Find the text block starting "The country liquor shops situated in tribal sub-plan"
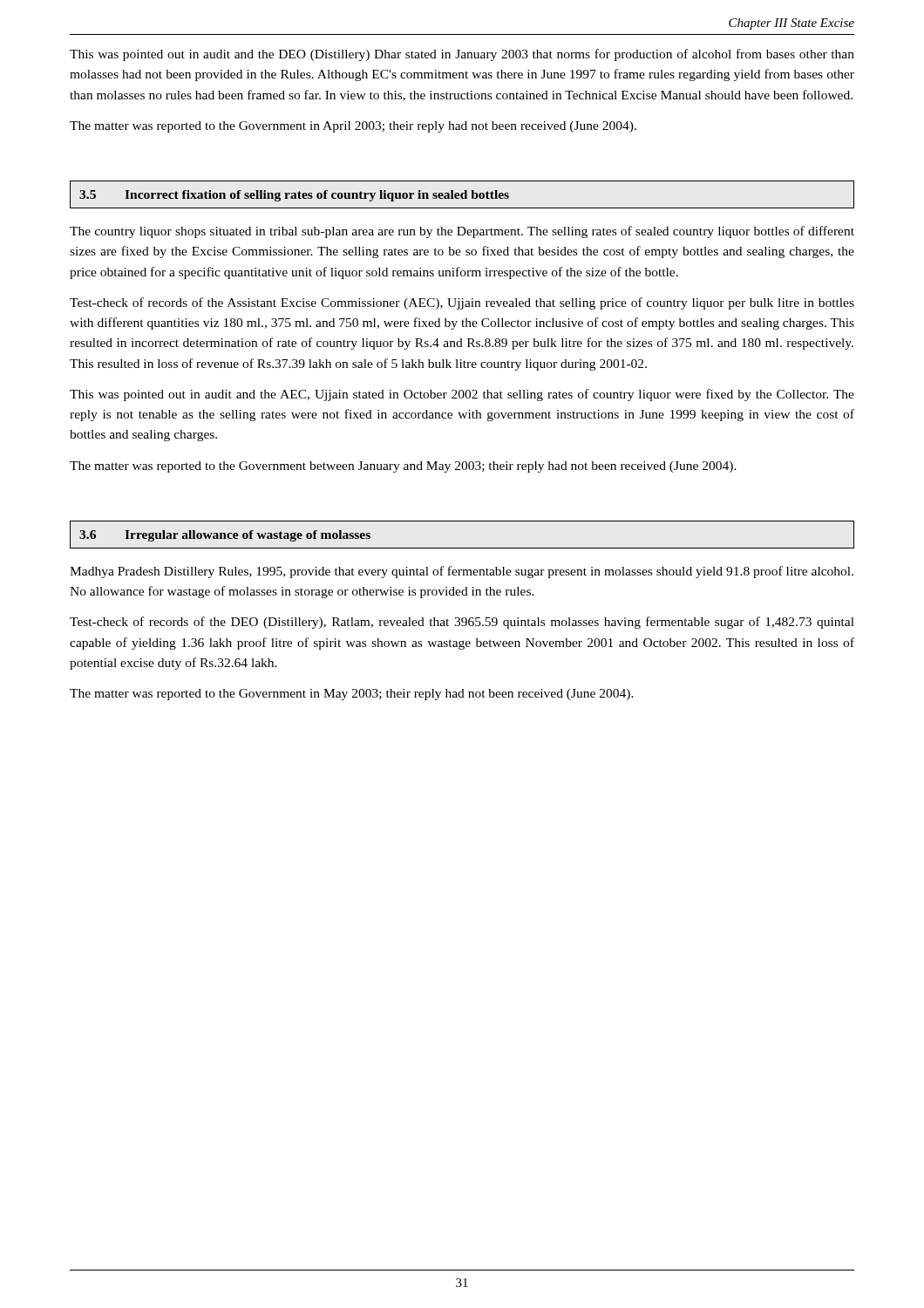 462,251
